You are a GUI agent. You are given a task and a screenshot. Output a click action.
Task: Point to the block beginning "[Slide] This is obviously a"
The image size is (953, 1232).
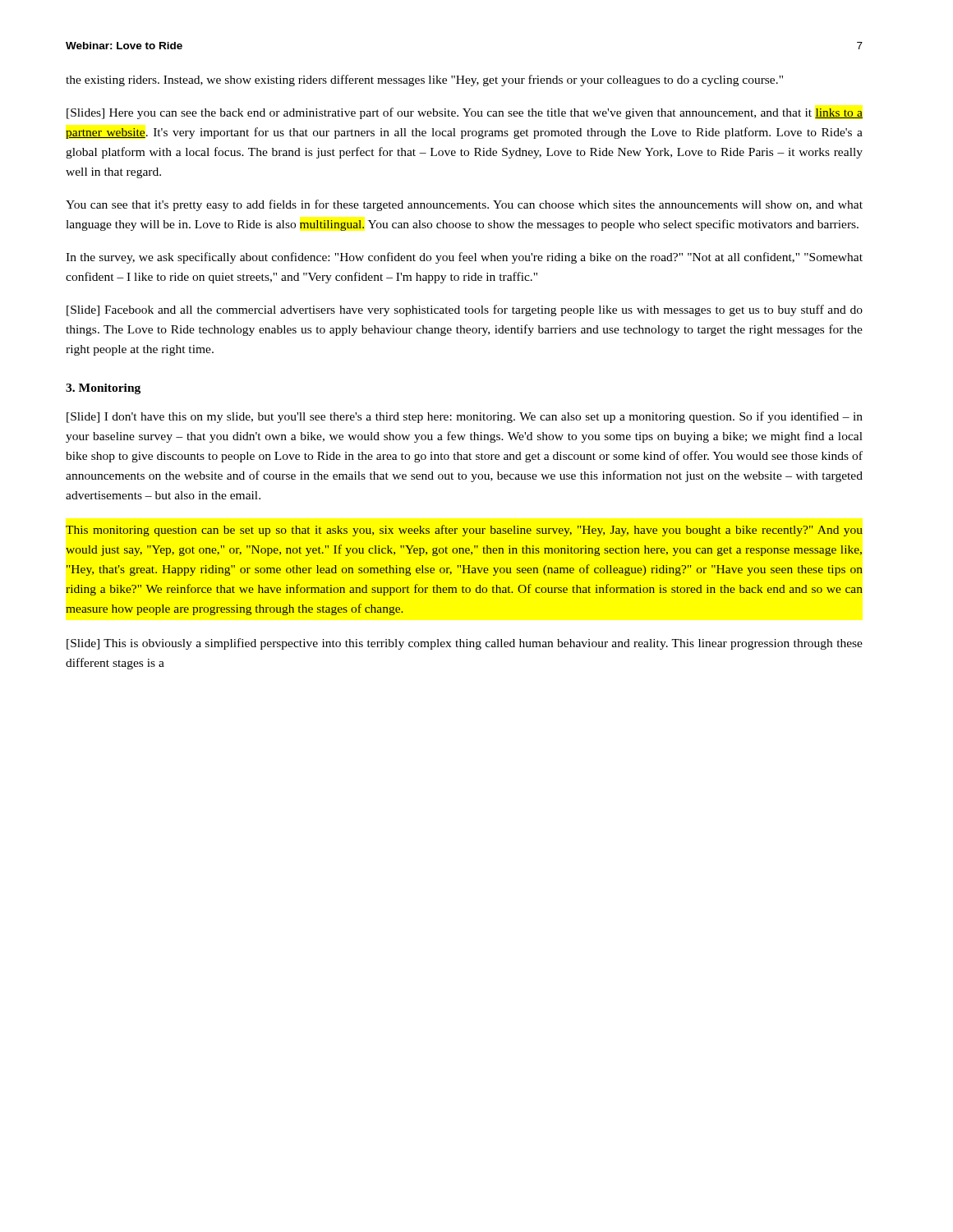pos(464,653)
